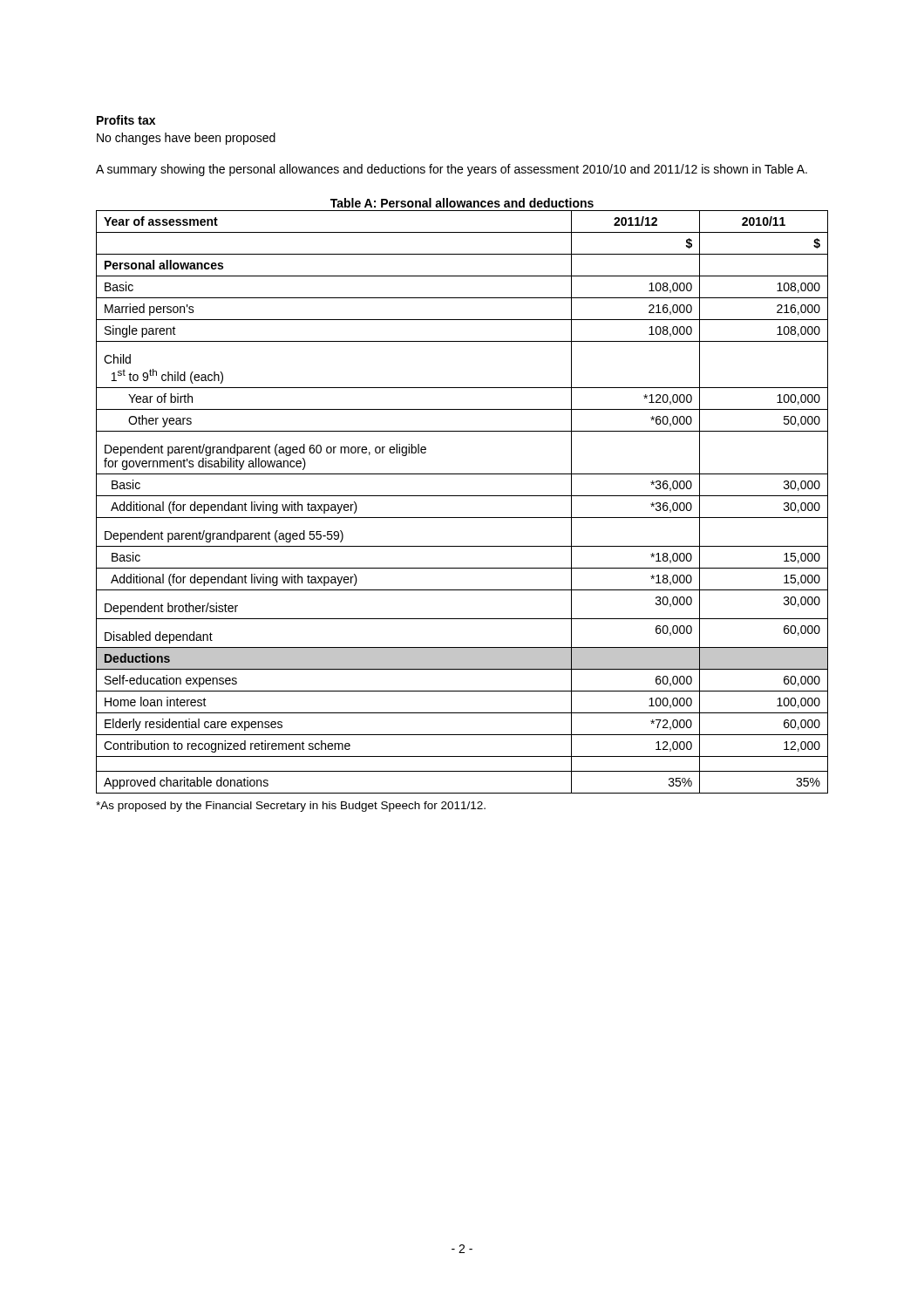The image size is (924, 1308).
Task: Select the footnote that says "As proposed by the Financial Secretary in"
Action: click(291, 805)
